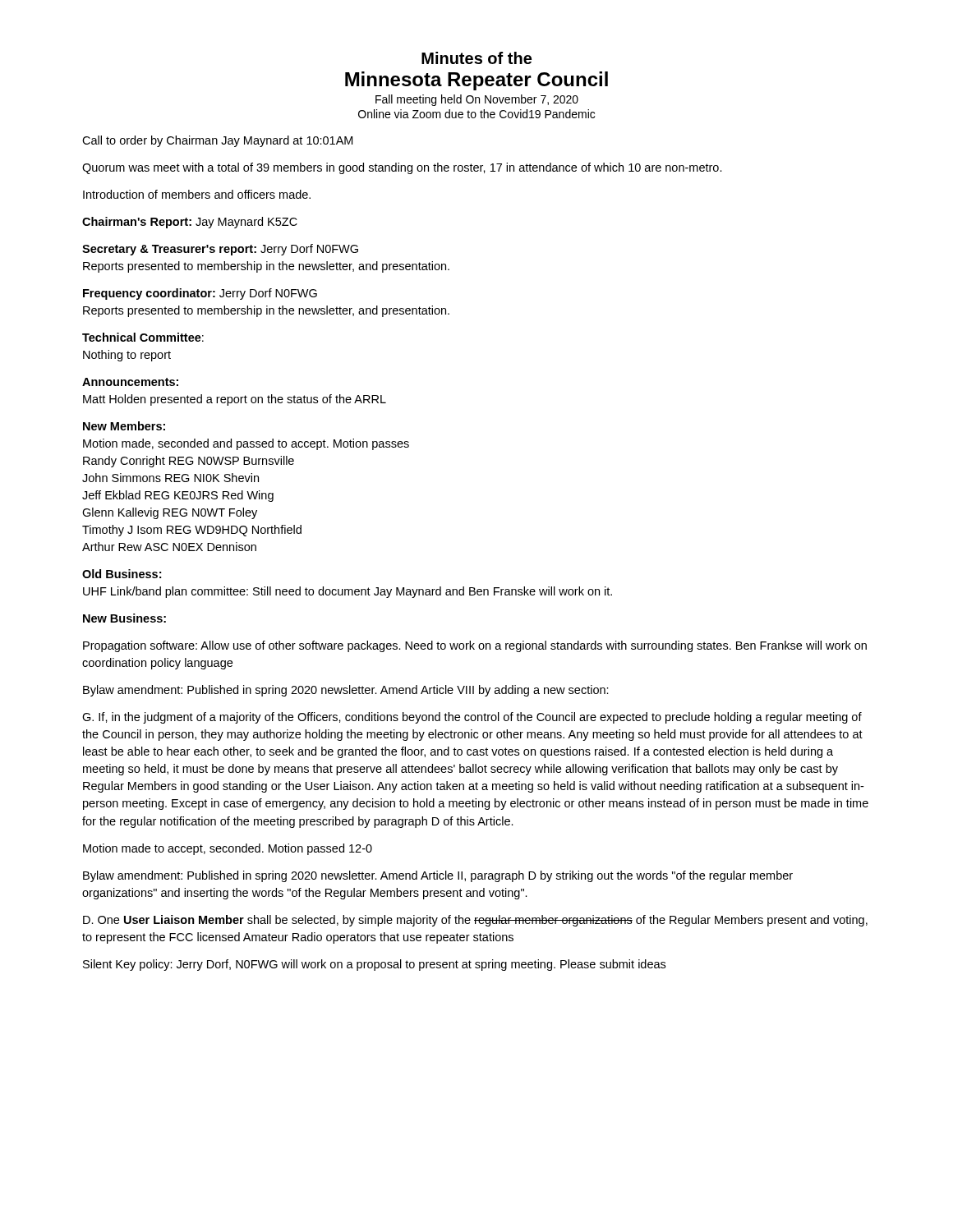Select the text block that reads "Motion made to accept,"
This screenshot has height=1232, width=953.
[228, 849]
